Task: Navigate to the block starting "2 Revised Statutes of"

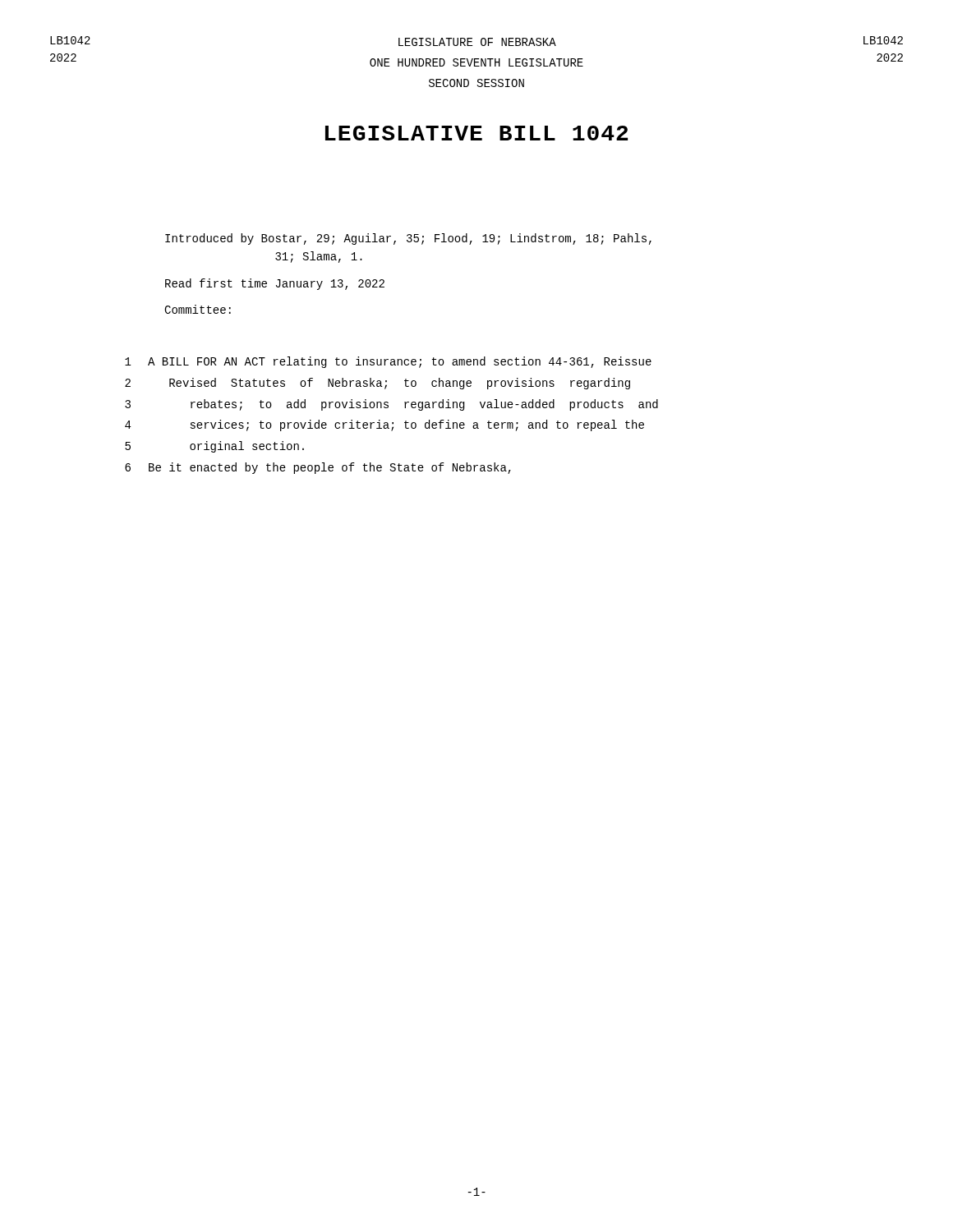Action: tap(485, 384)
